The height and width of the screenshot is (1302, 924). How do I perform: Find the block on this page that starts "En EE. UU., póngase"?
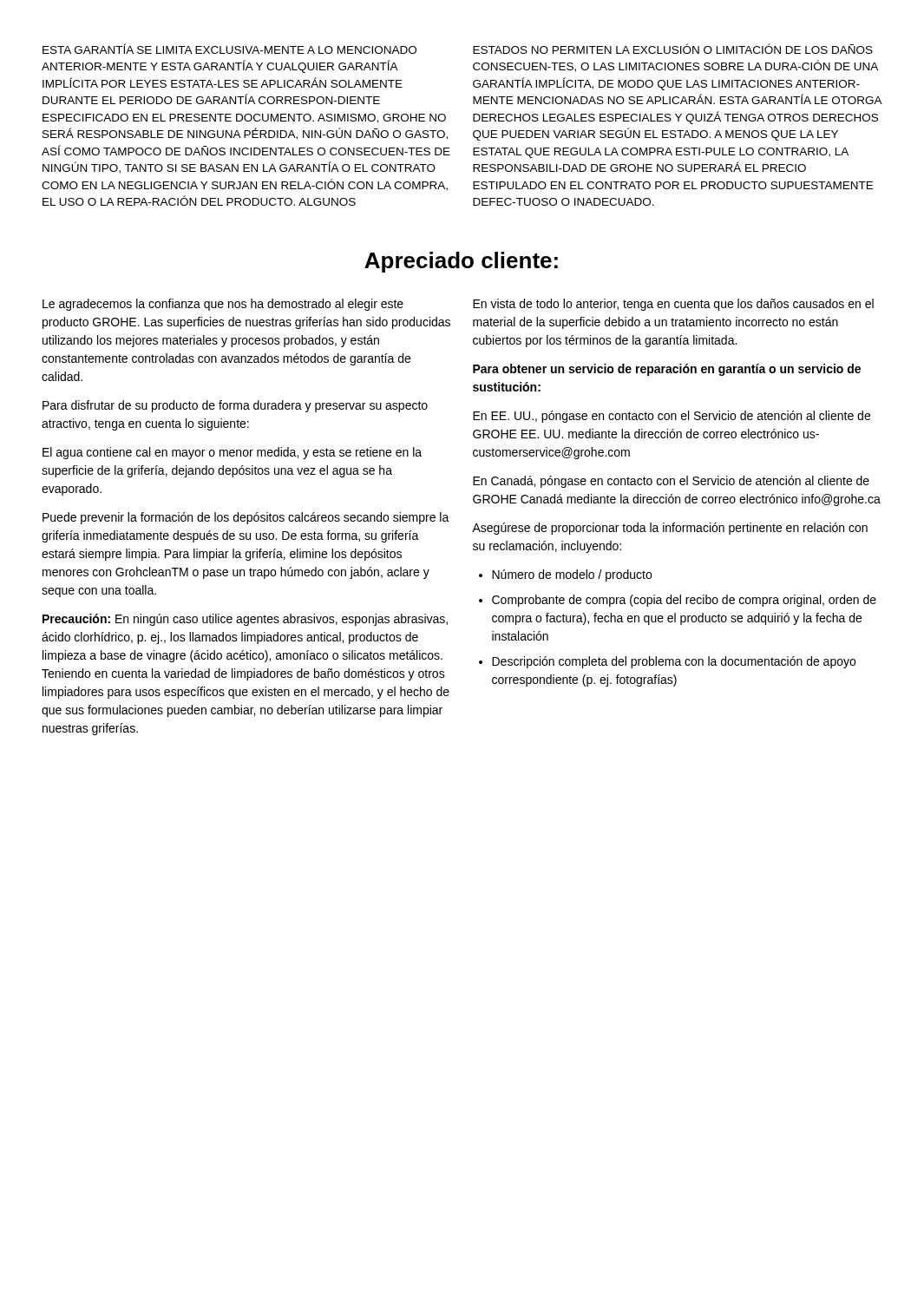pyautogui.click(x=677, y=434)
